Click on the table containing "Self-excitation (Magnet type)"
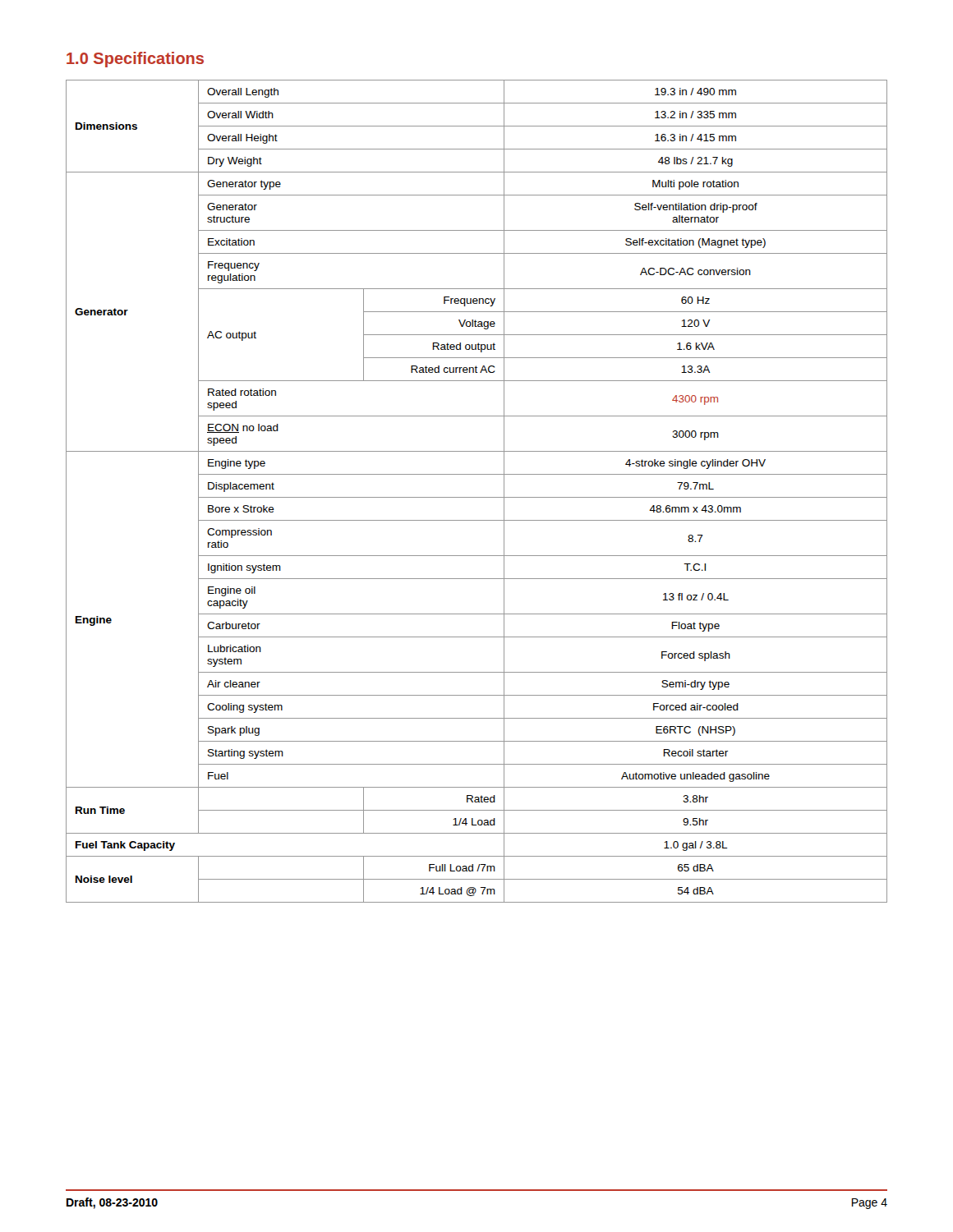 [476, 491]
